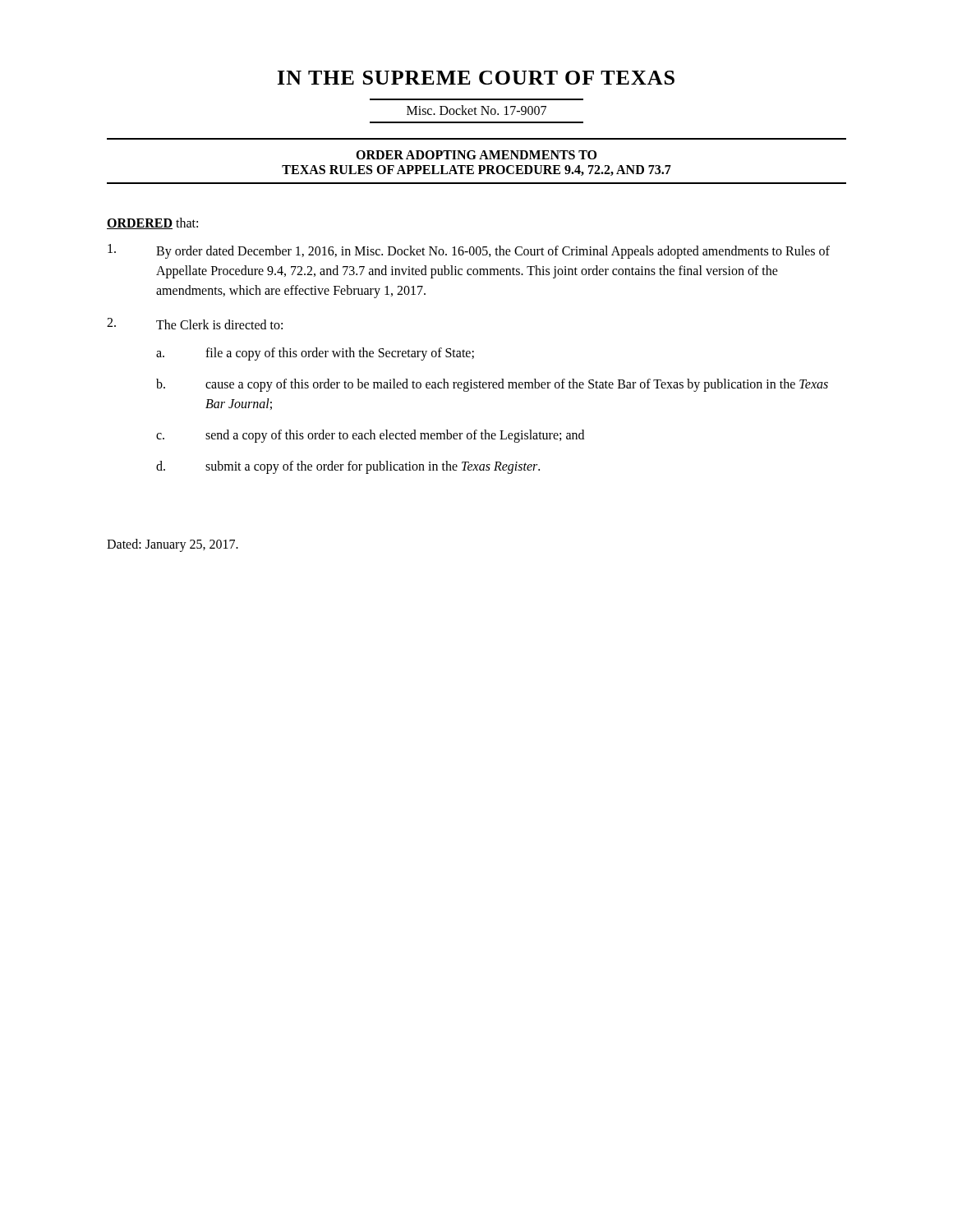
Task: Navigate to the element starting "a. file a"
Action: tap(315, 354)
